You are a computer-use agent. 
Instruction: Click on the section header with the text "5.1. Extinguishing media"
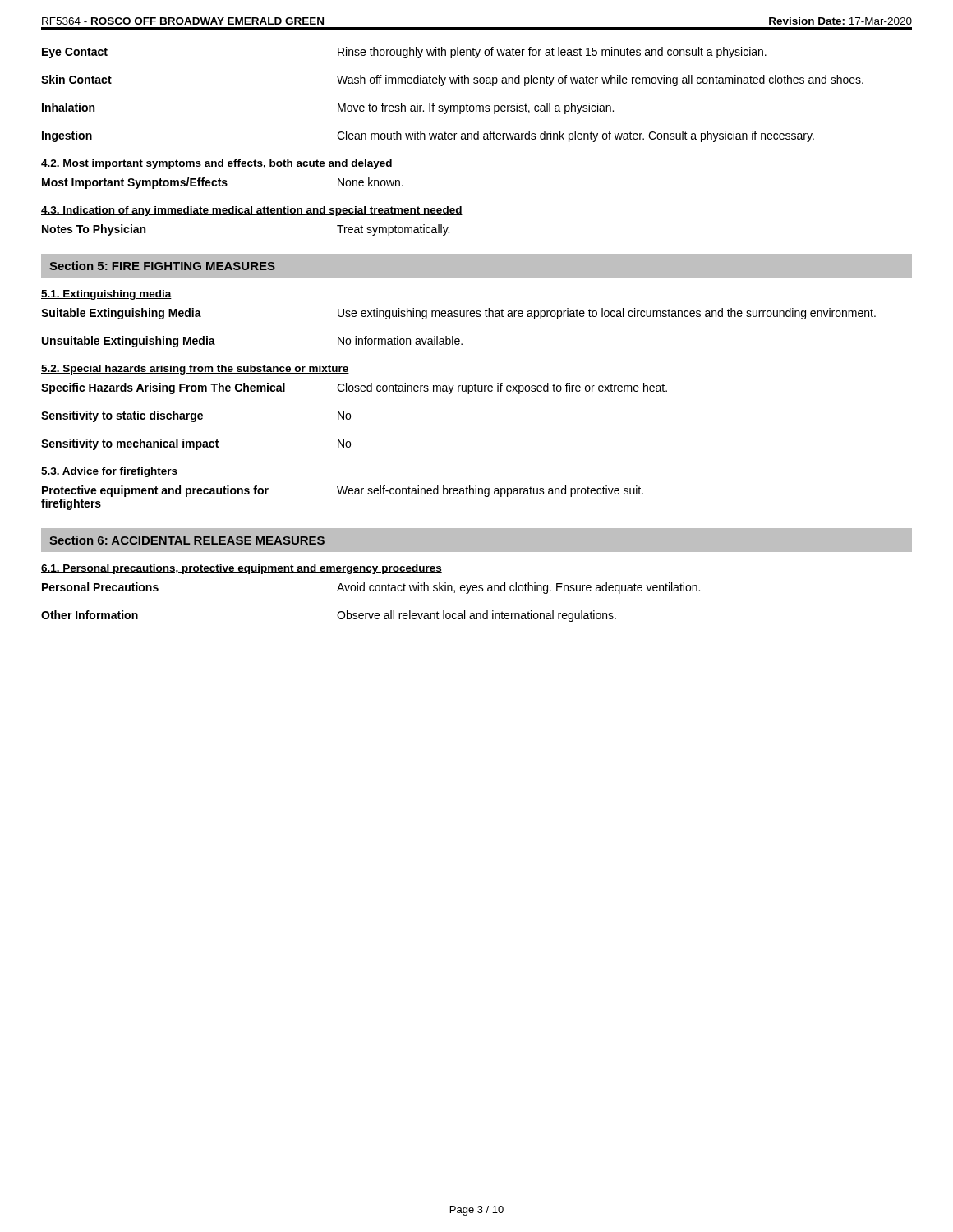click(x=106, y=295)
